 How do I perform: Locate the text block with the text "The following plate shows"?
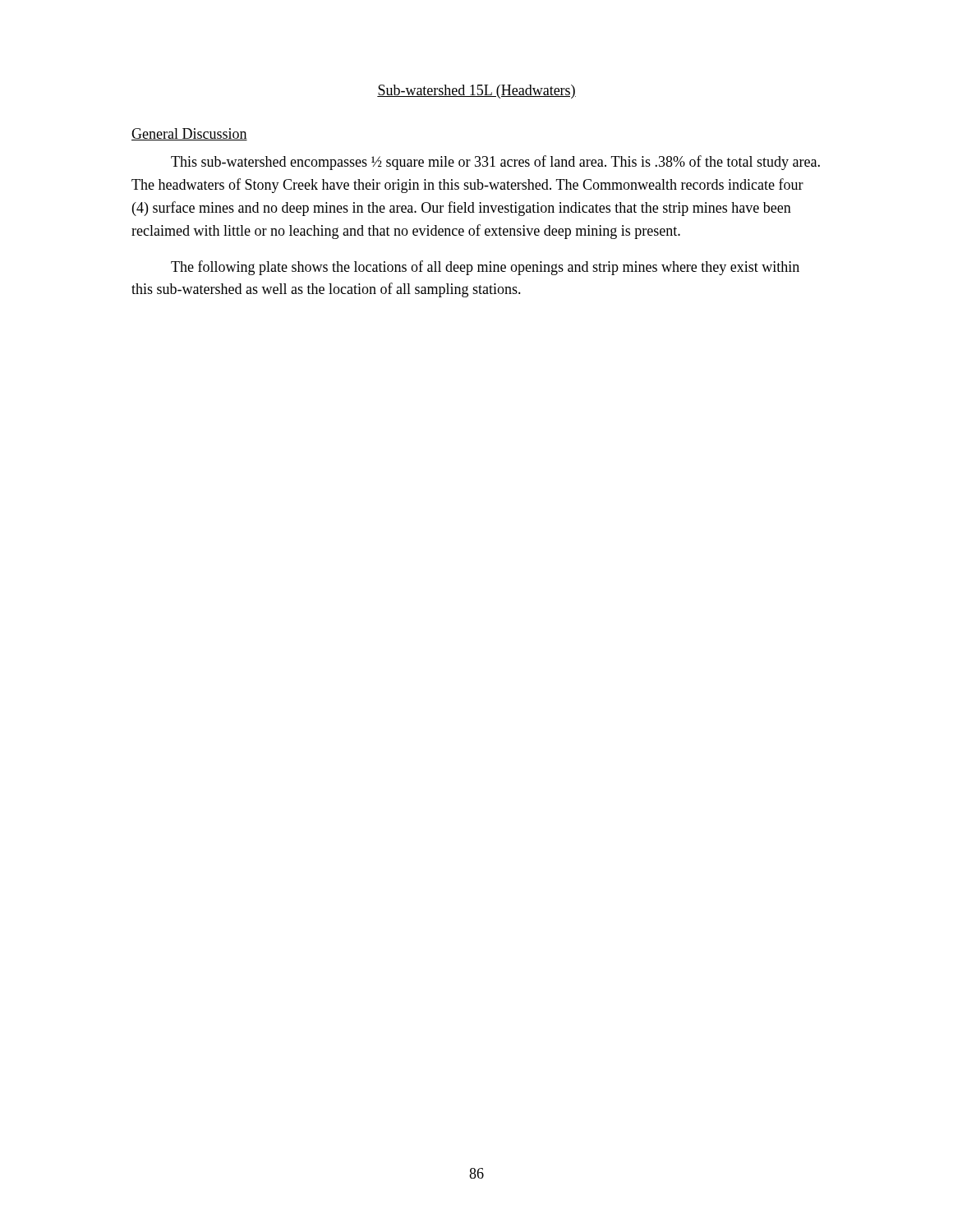[476, 279]
